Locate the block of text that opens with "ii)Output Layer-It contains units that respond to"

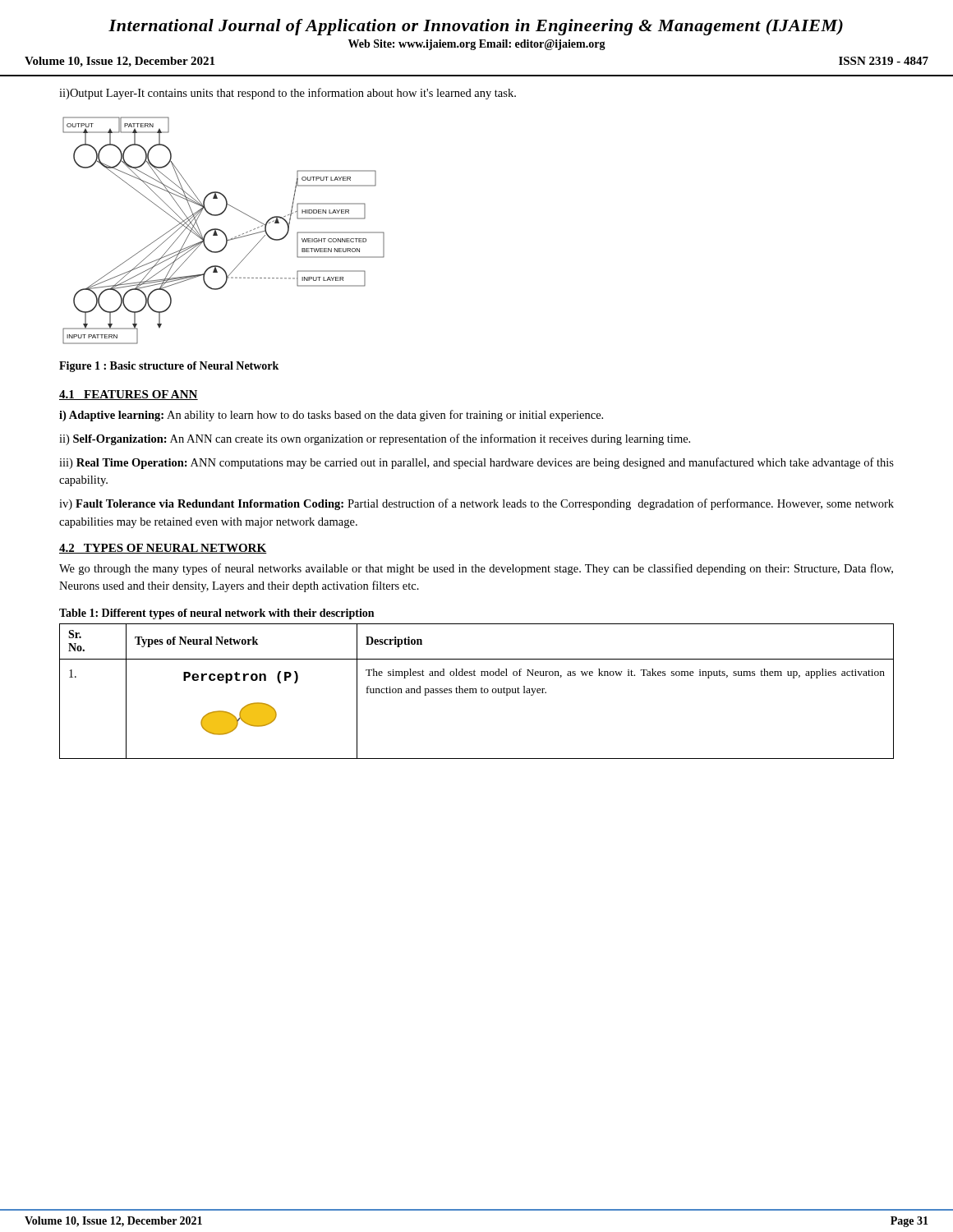coord(288,93)
